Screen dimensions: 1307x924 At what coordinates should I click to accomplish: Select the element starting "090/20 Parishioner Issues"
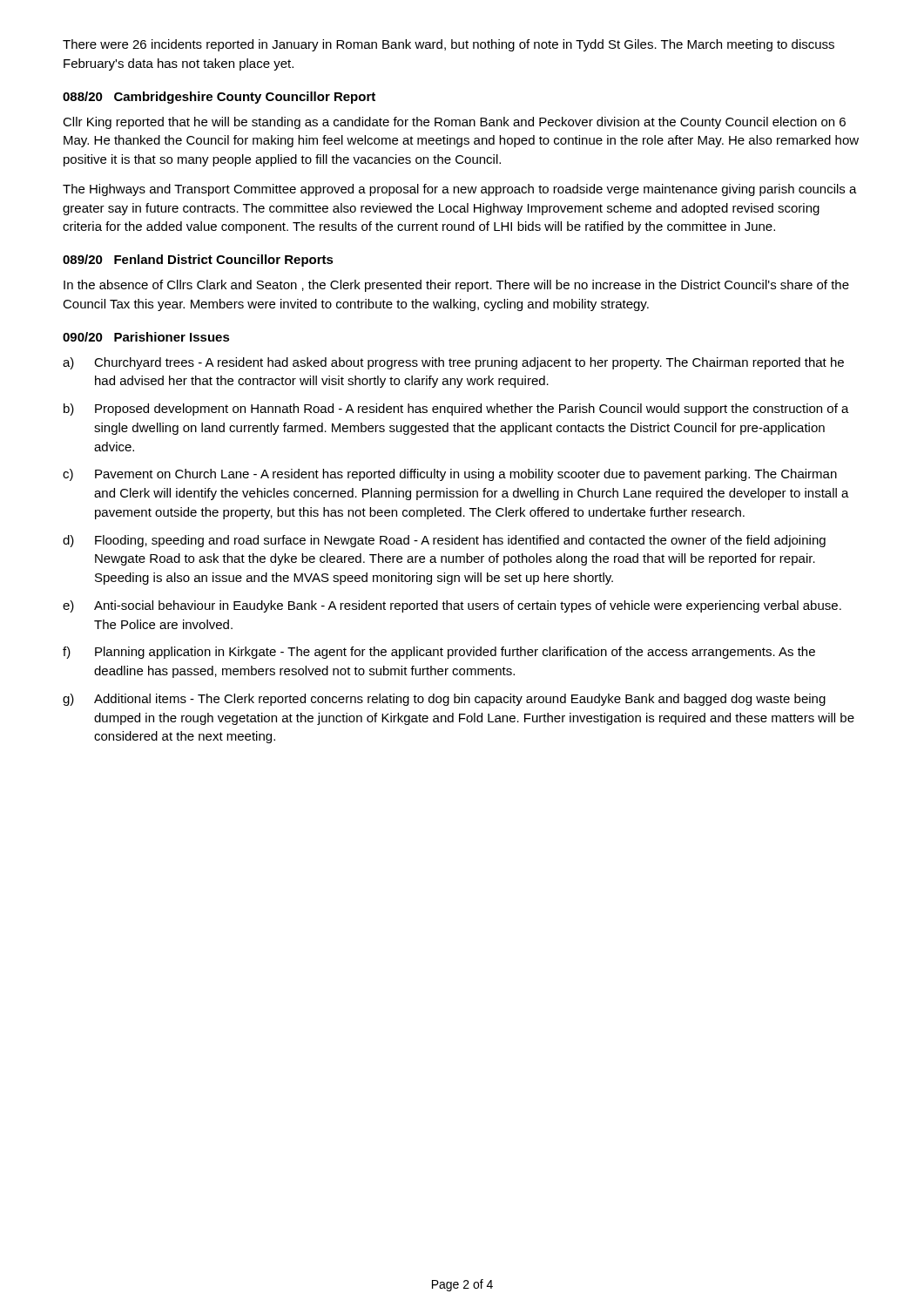tap(146, 336)
